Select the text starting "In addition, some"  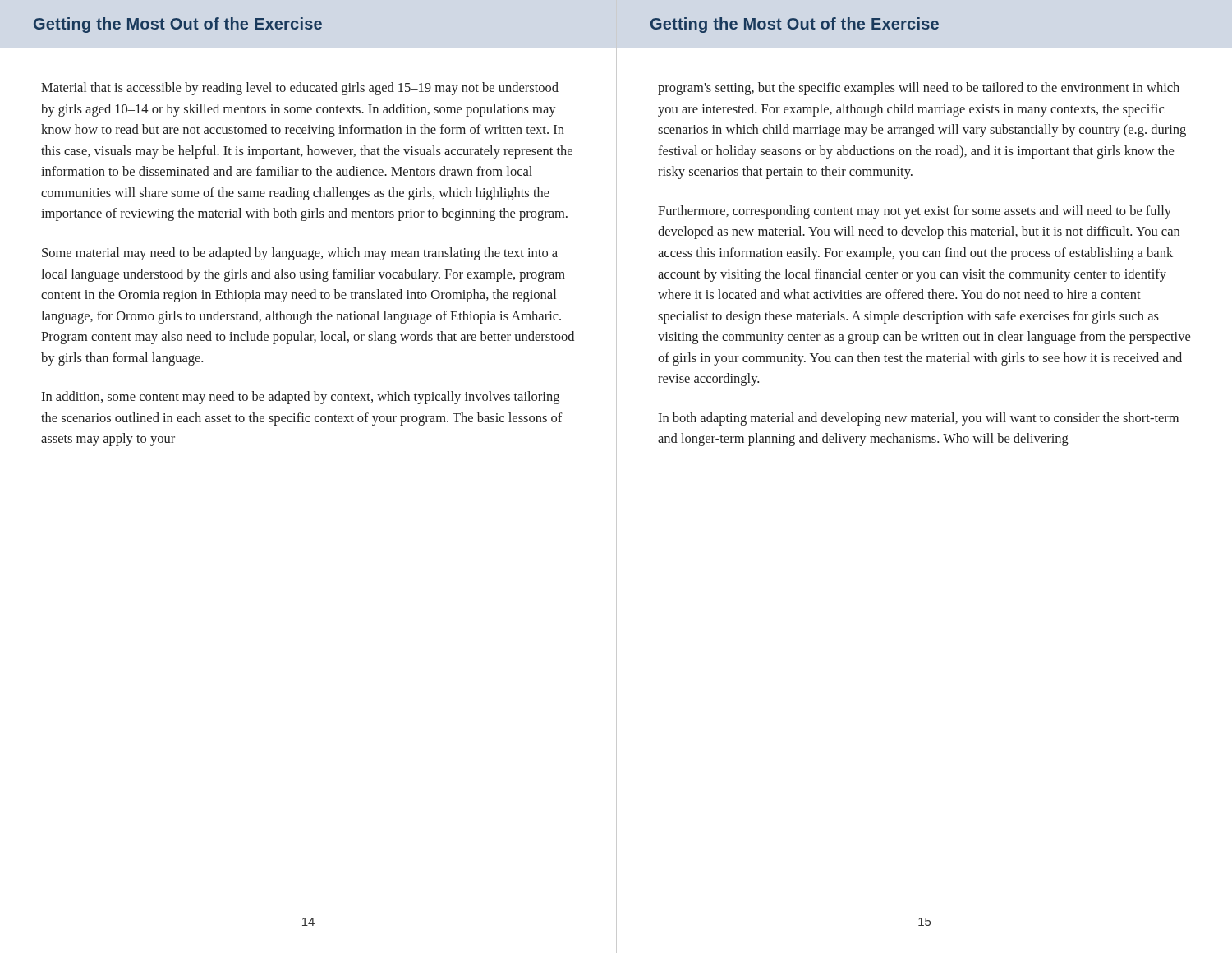(x=308, y=418)
